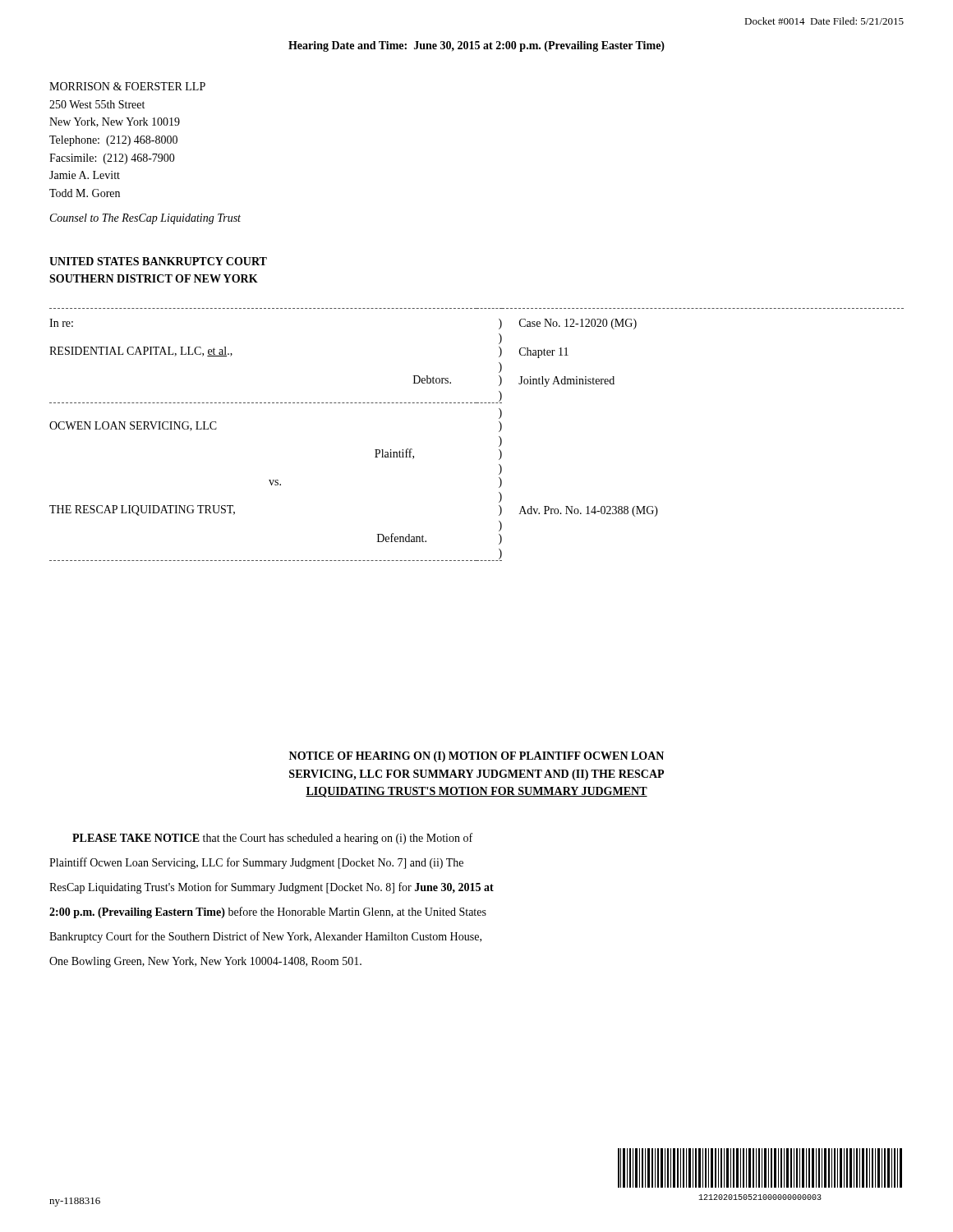Point to the passage starting "MORRISON & FOERSTER"

pos(127,140)
